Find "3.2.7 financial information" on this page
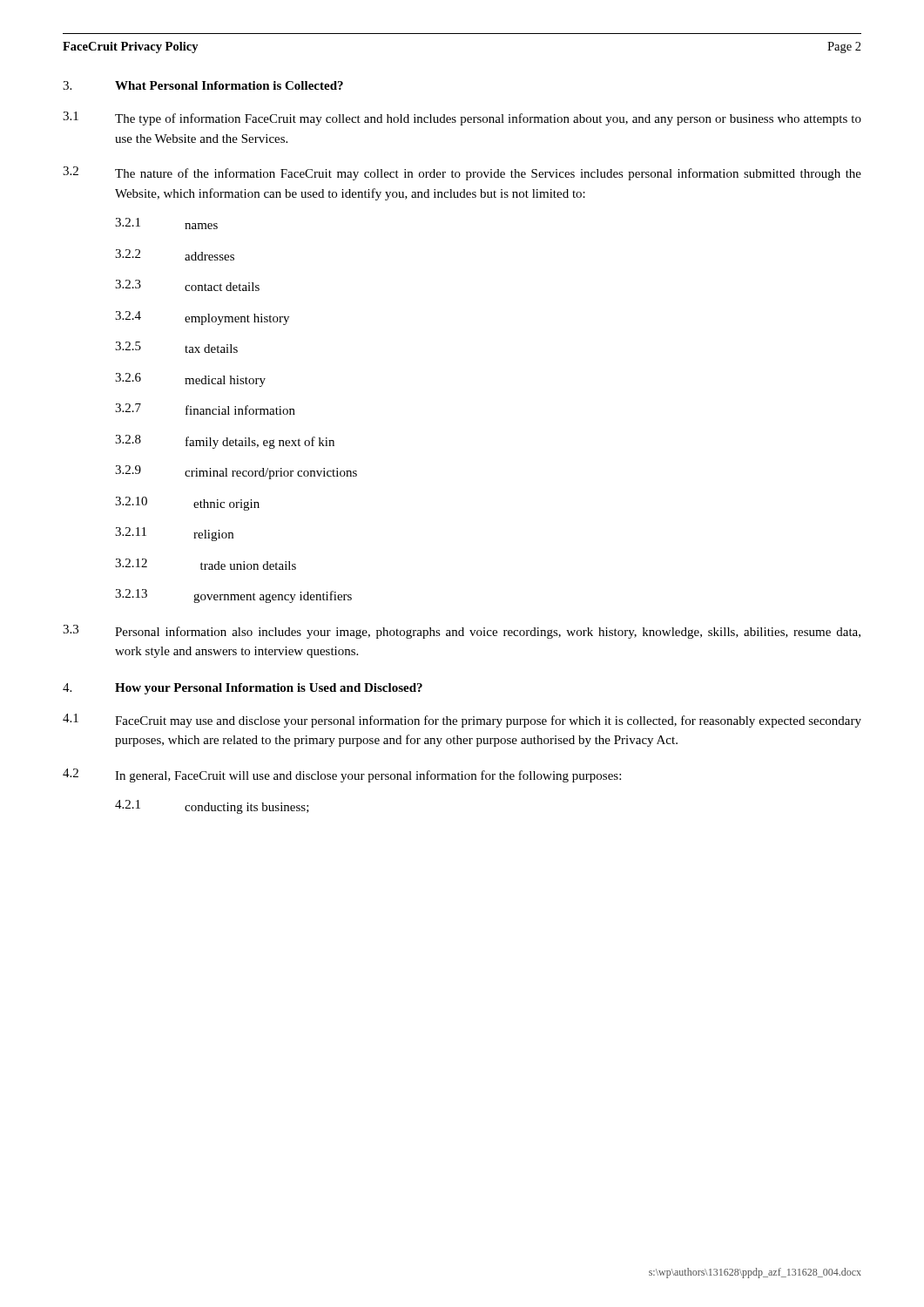 tap(205, 409)
